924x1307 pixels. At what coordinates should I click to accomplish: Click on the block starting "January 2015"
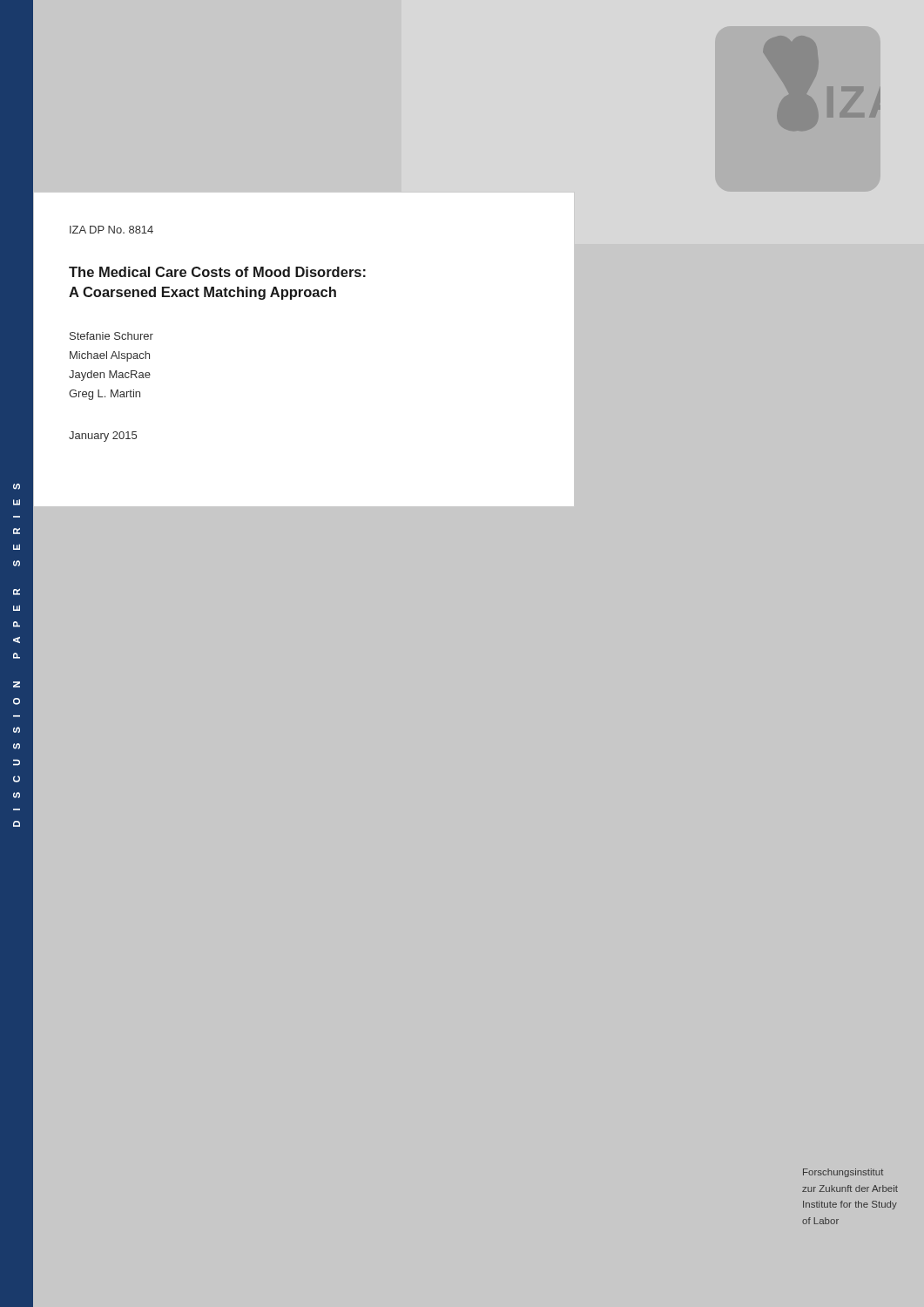click(x=103, y=435)
